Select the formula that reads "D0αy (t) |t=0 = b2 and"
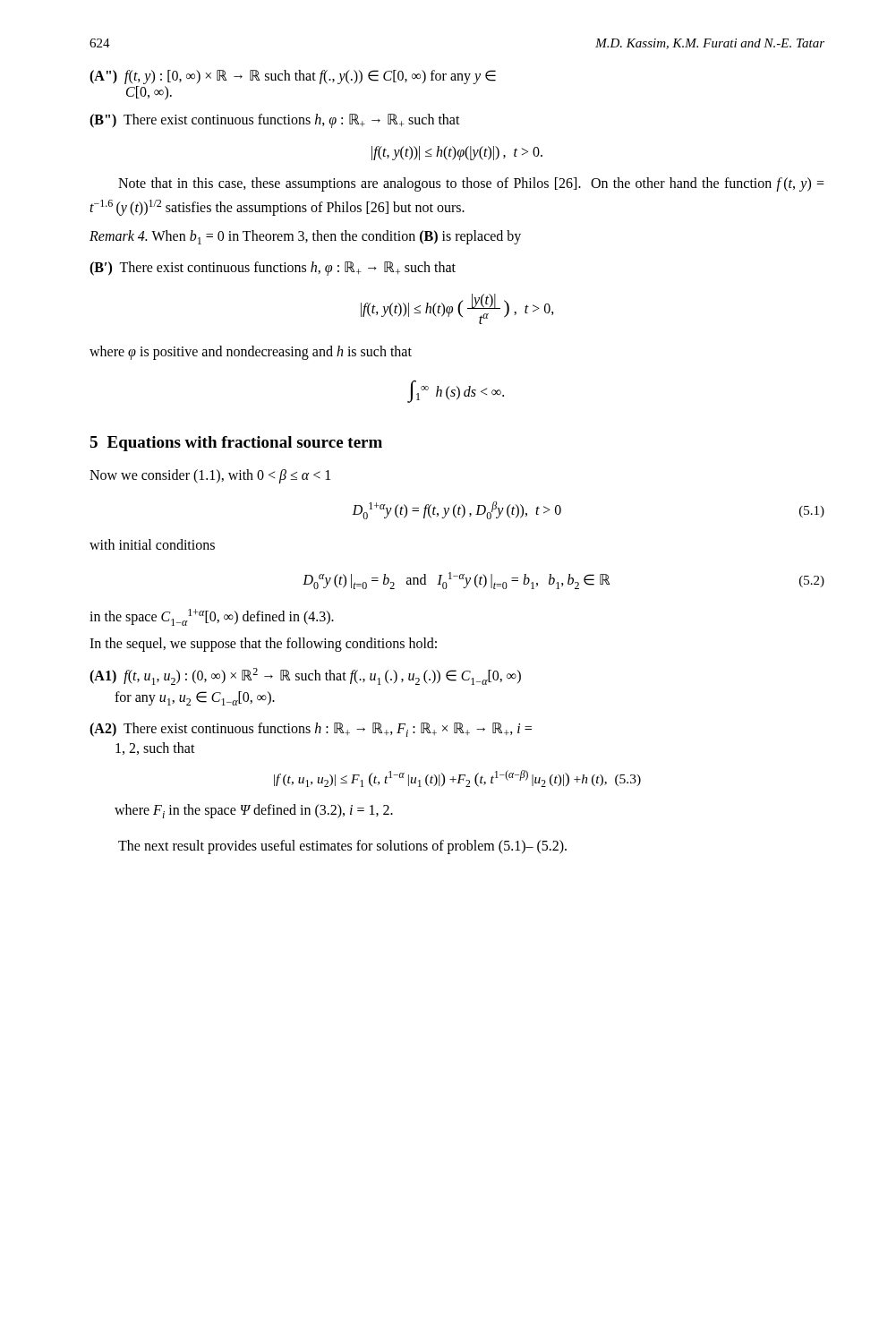Image resolution: width=896 pixels, height=1343 pixels. pyautogui.click(x=564, y=581)
